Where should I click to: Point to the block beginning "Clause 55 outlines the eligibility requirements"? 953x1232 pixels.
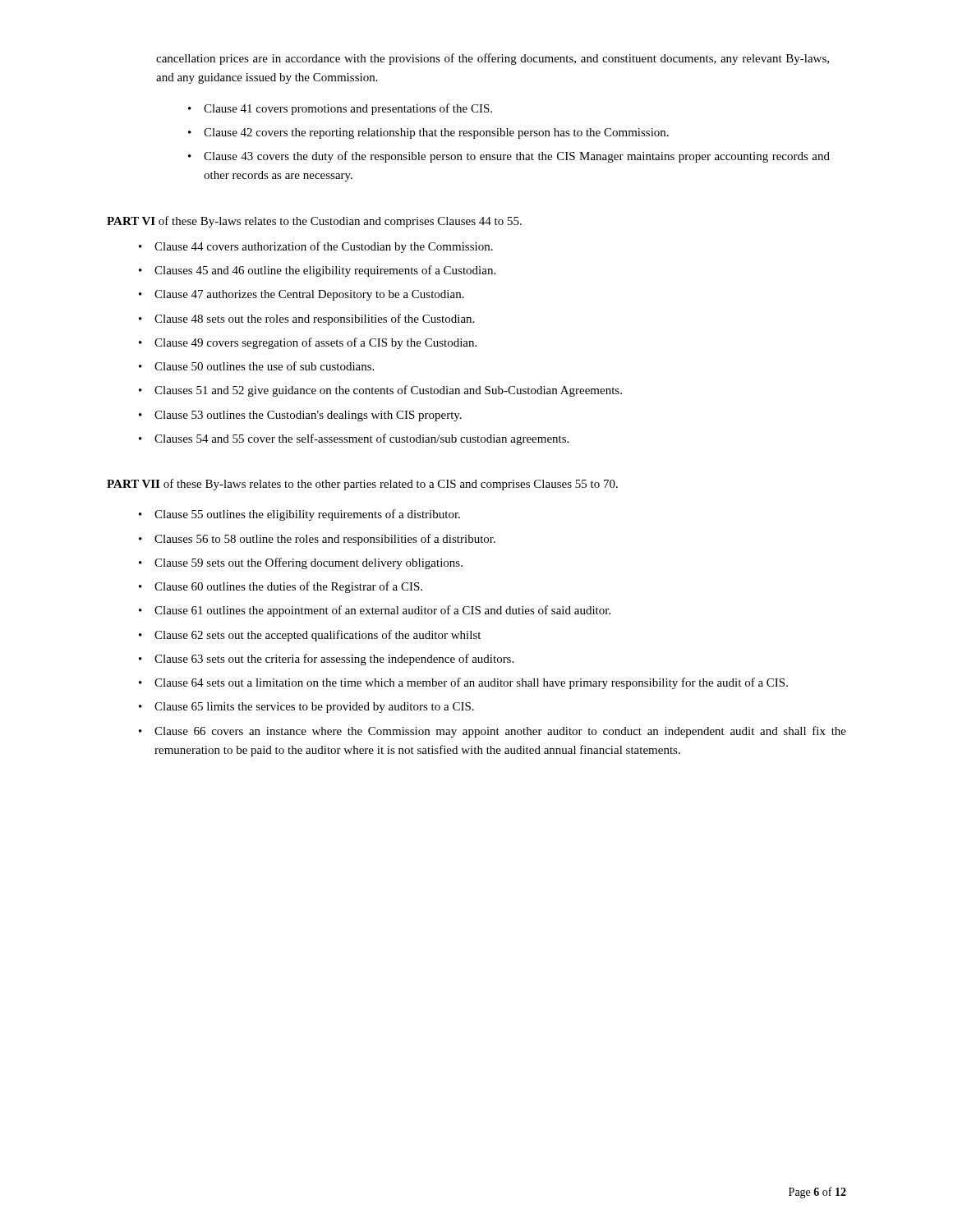pyautogui.click(x=489, y=633)
